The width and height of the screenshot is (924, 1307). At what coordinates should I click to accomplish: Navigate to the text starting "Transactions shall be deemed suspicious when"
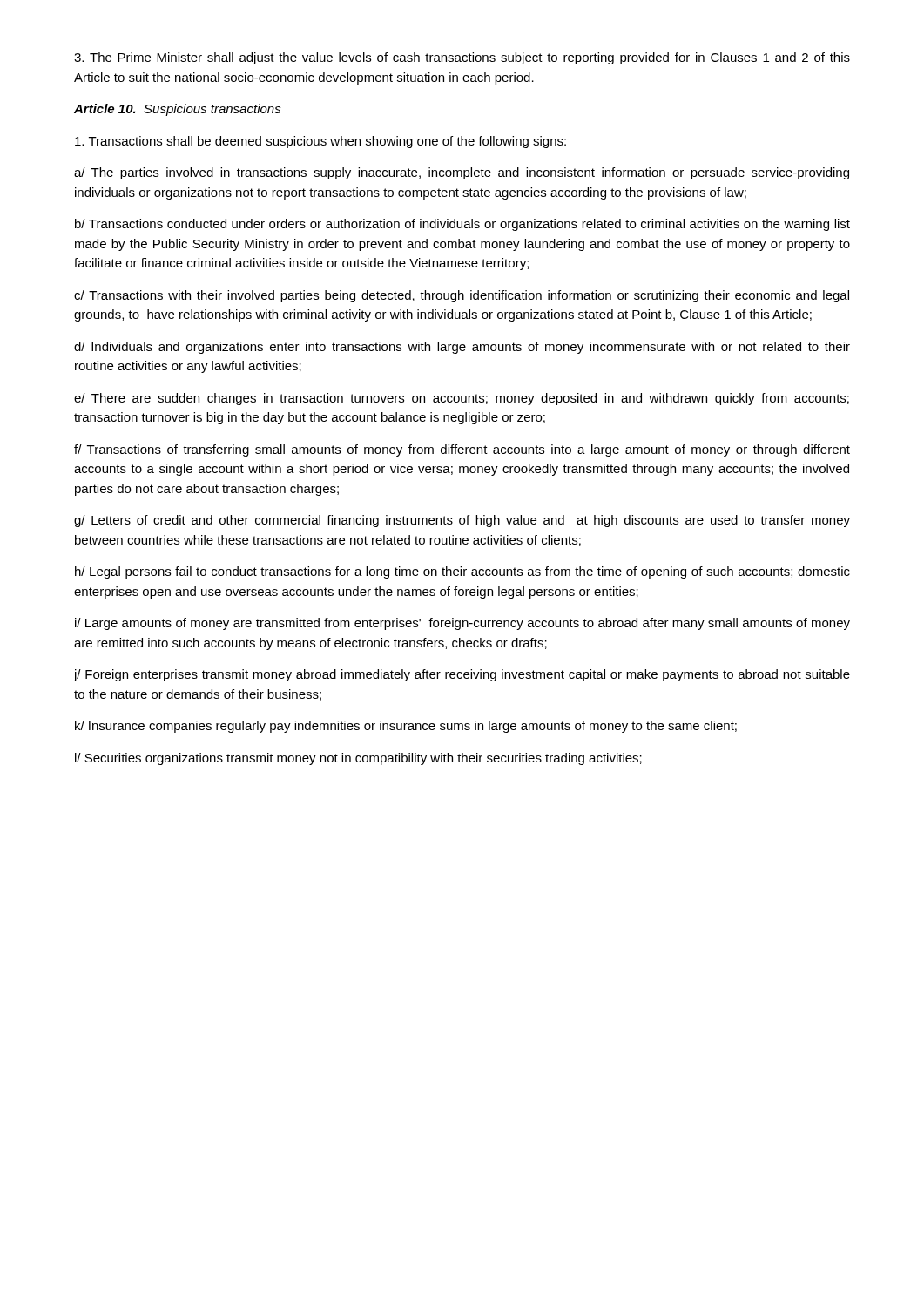(x=321, y=140)
